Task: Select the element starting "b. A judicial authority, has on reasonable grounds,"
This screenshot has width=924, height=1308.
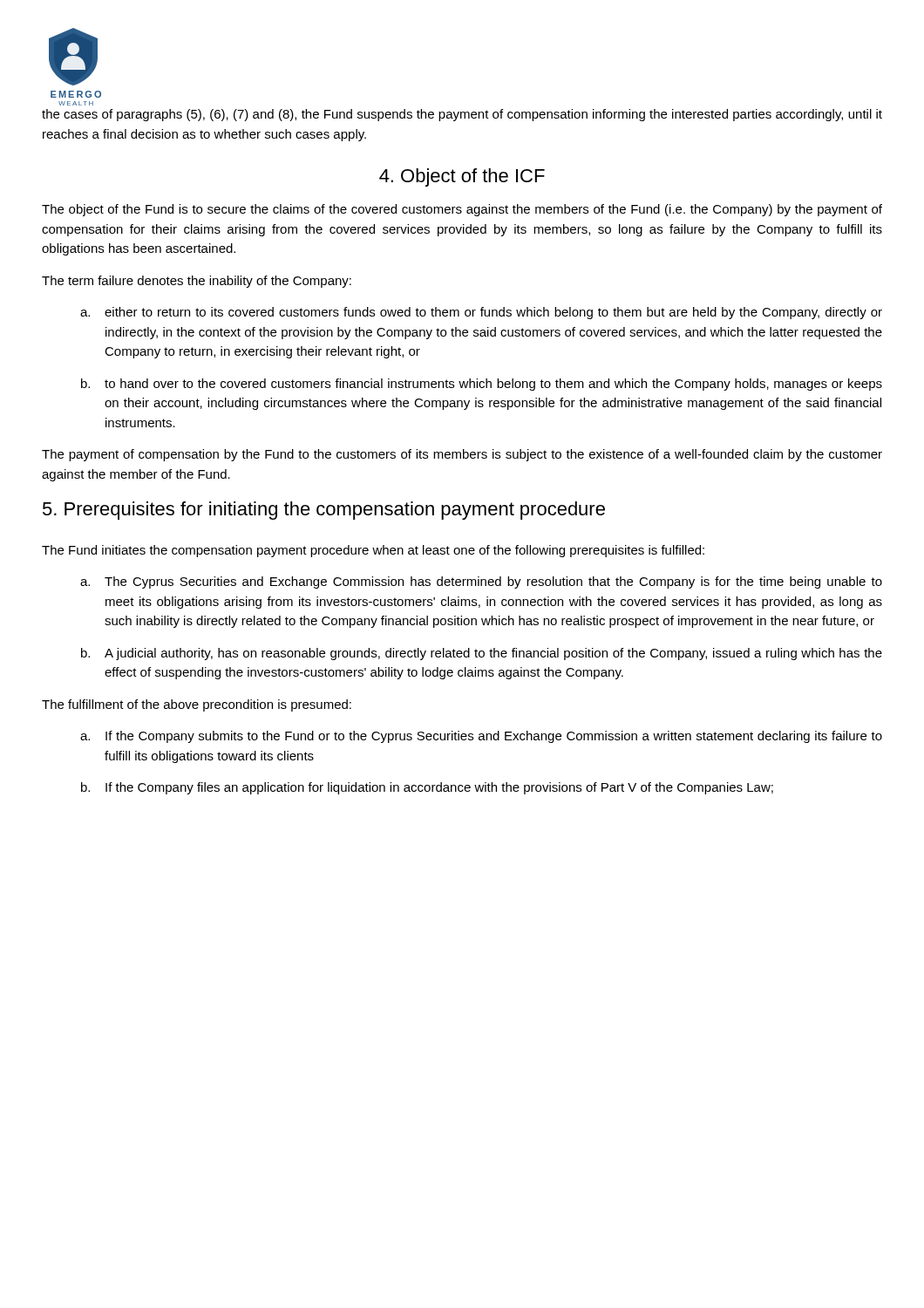Action: tap(478, 663)
